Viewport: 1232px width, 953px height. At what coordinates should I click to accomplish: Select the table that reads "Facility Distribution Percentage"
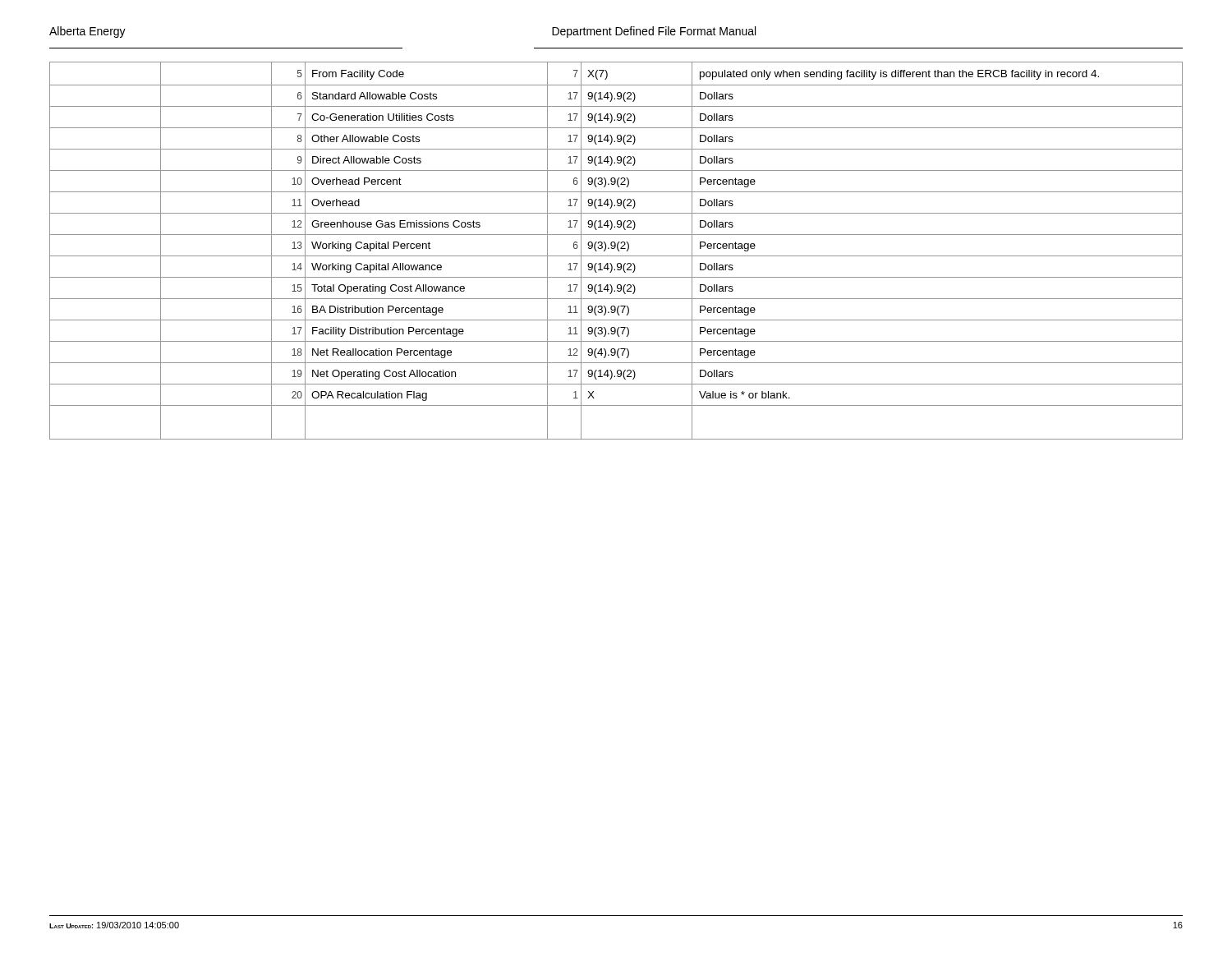pos(616,251)
